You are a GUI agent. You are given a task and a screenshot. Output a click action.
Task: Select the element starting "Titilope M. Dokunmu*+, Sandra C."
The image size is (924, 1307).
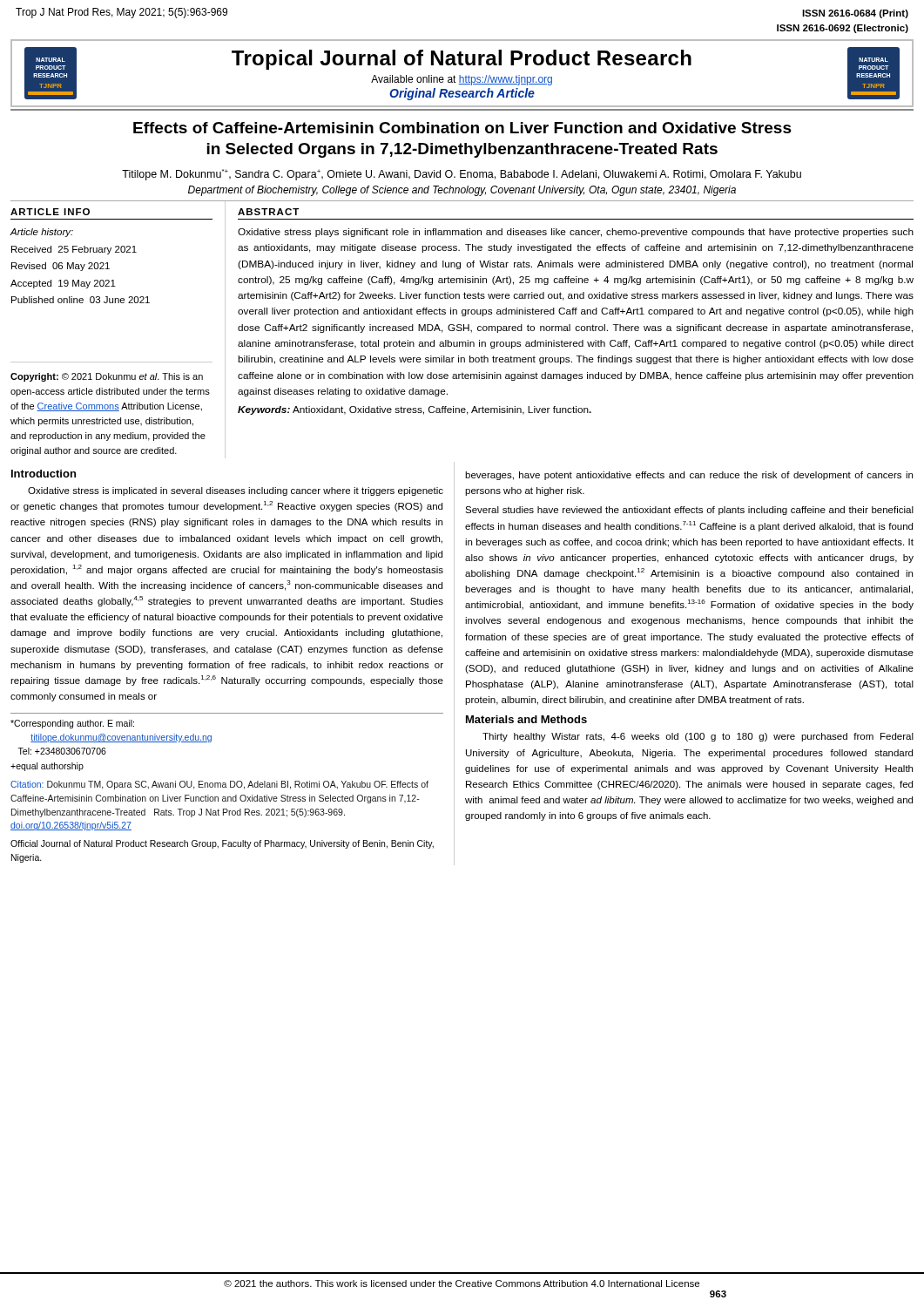[462, 174]
